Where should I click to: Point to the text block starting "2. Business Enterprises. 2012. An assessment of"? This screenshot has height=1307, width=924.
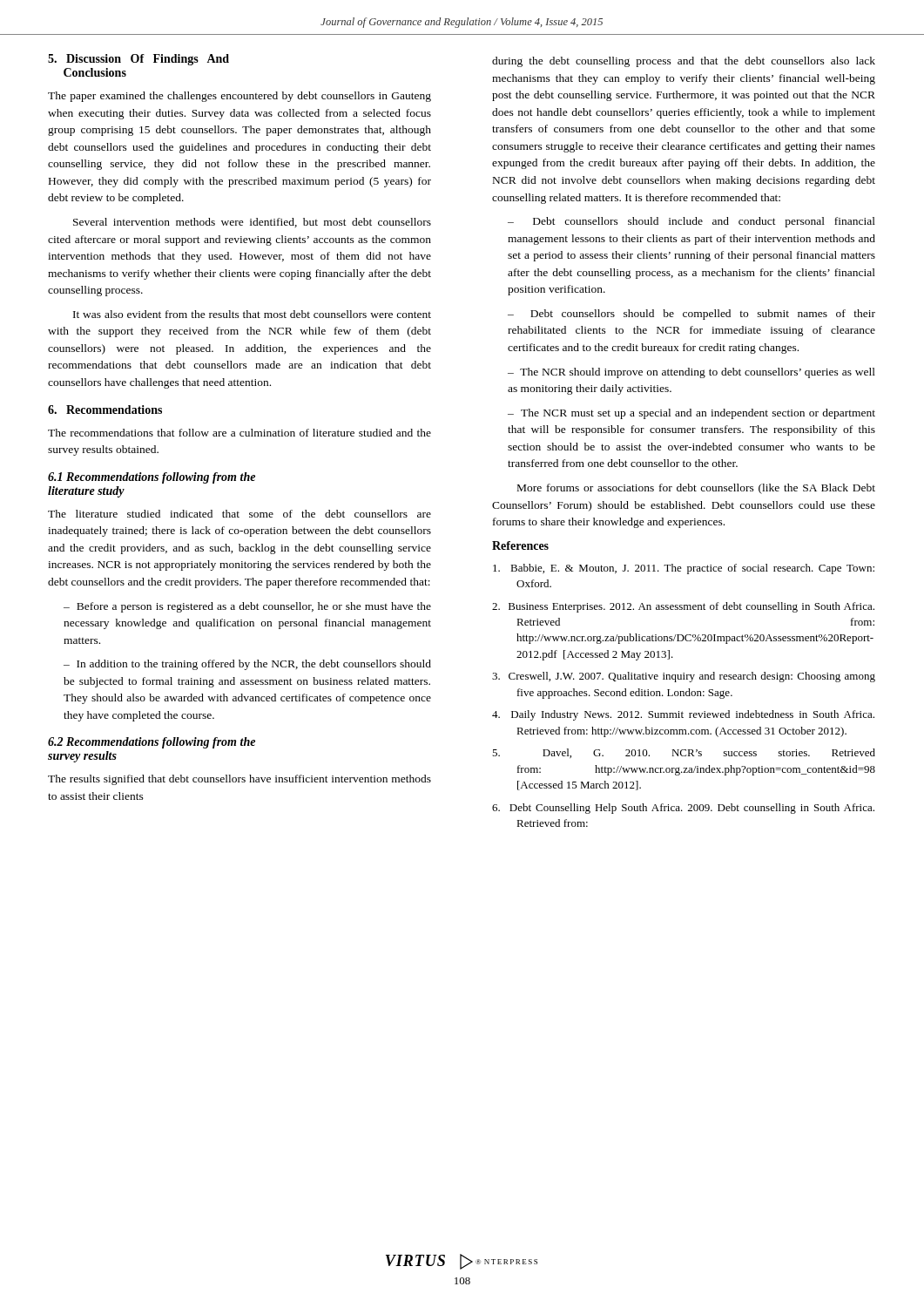click(x=684, y=630)
